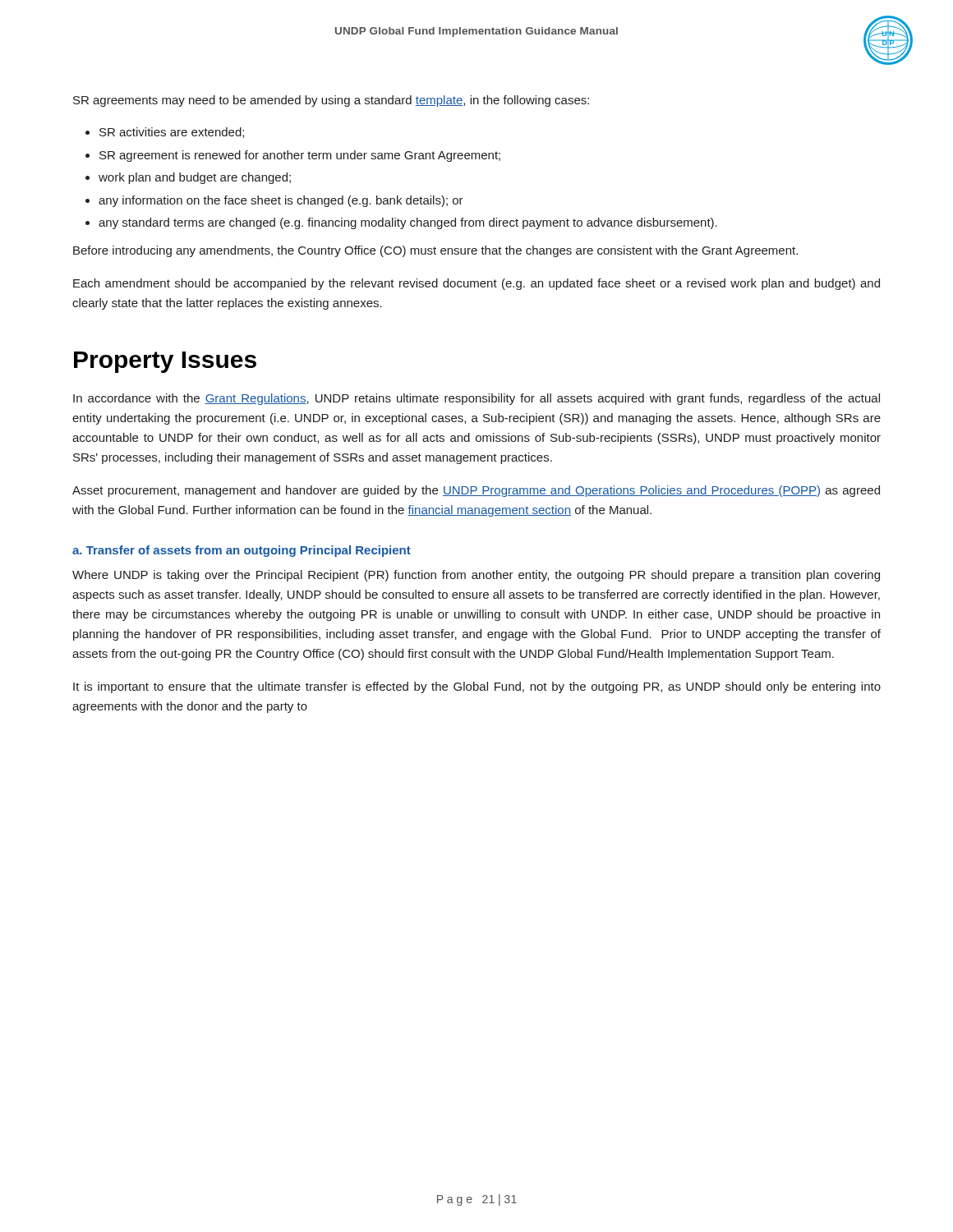
Task: Point to the region starting "SR activities are"
Action: [x=172, y=132]
